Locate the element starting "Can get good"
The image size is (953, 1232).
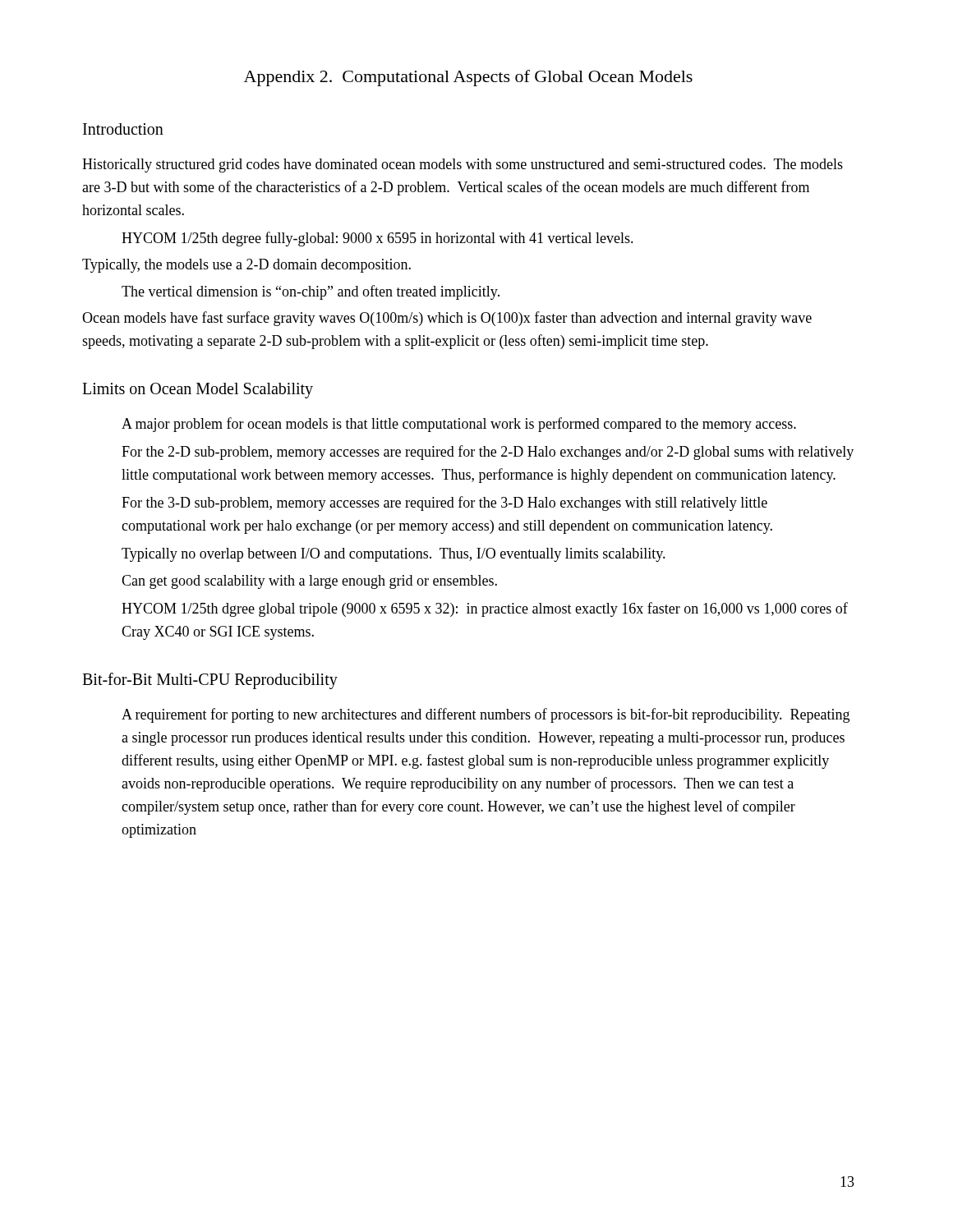(x=488, y=582)
